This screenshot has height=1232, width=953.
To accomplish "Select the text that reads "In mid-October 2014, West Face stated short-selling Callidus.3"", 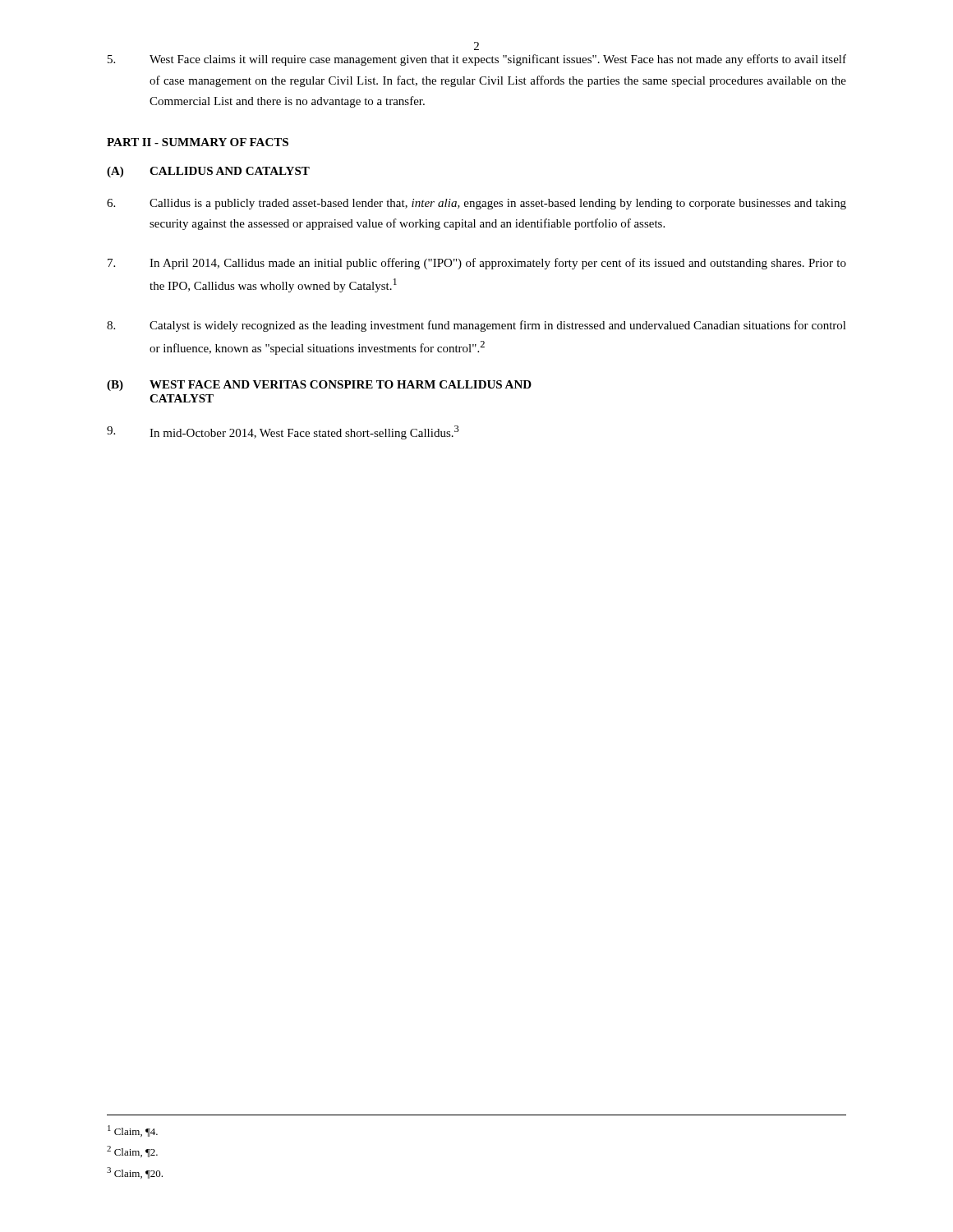I will click(x=283, y=432).
